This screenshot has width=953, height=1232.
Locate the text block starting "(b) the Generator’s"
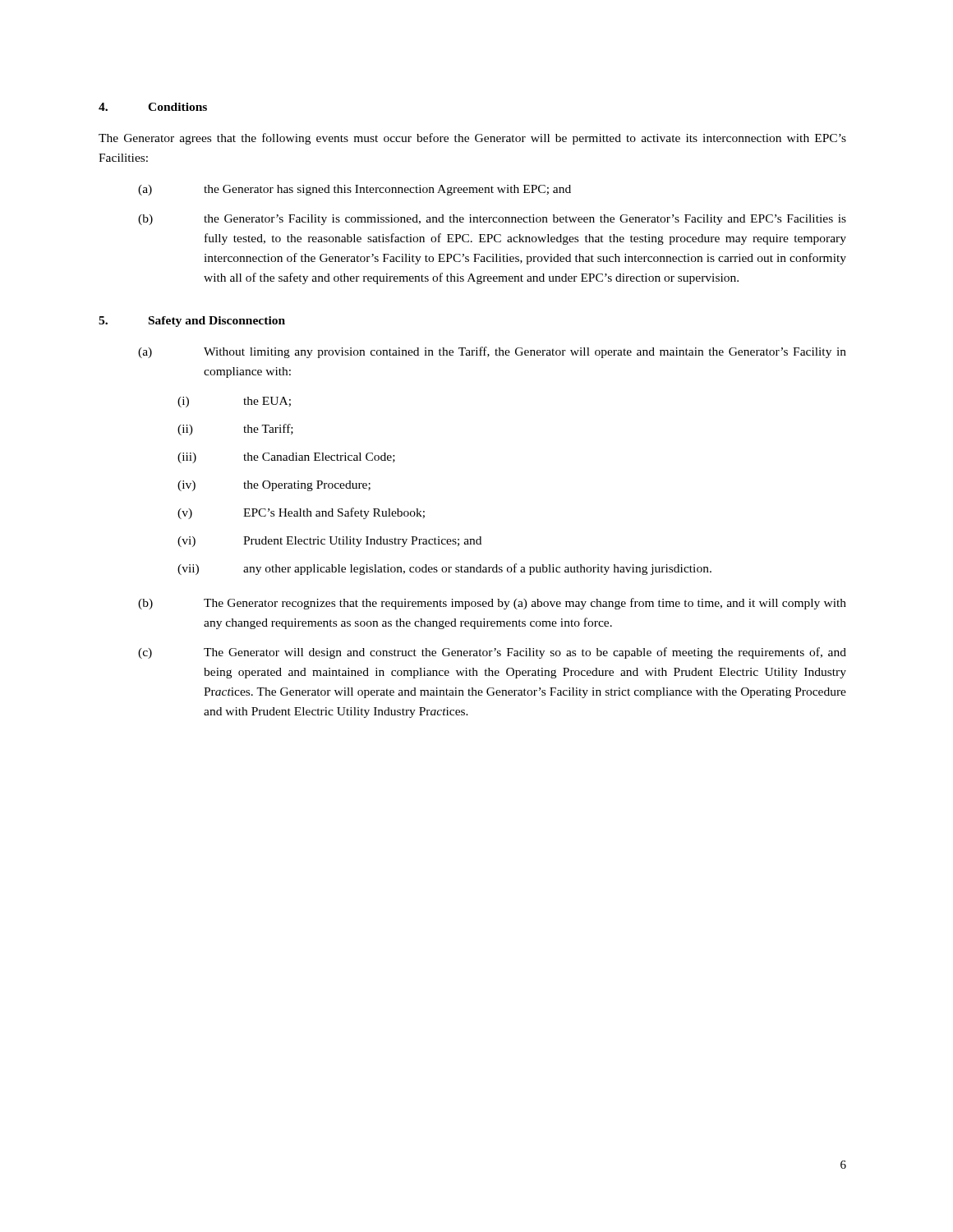pos(472,248)
